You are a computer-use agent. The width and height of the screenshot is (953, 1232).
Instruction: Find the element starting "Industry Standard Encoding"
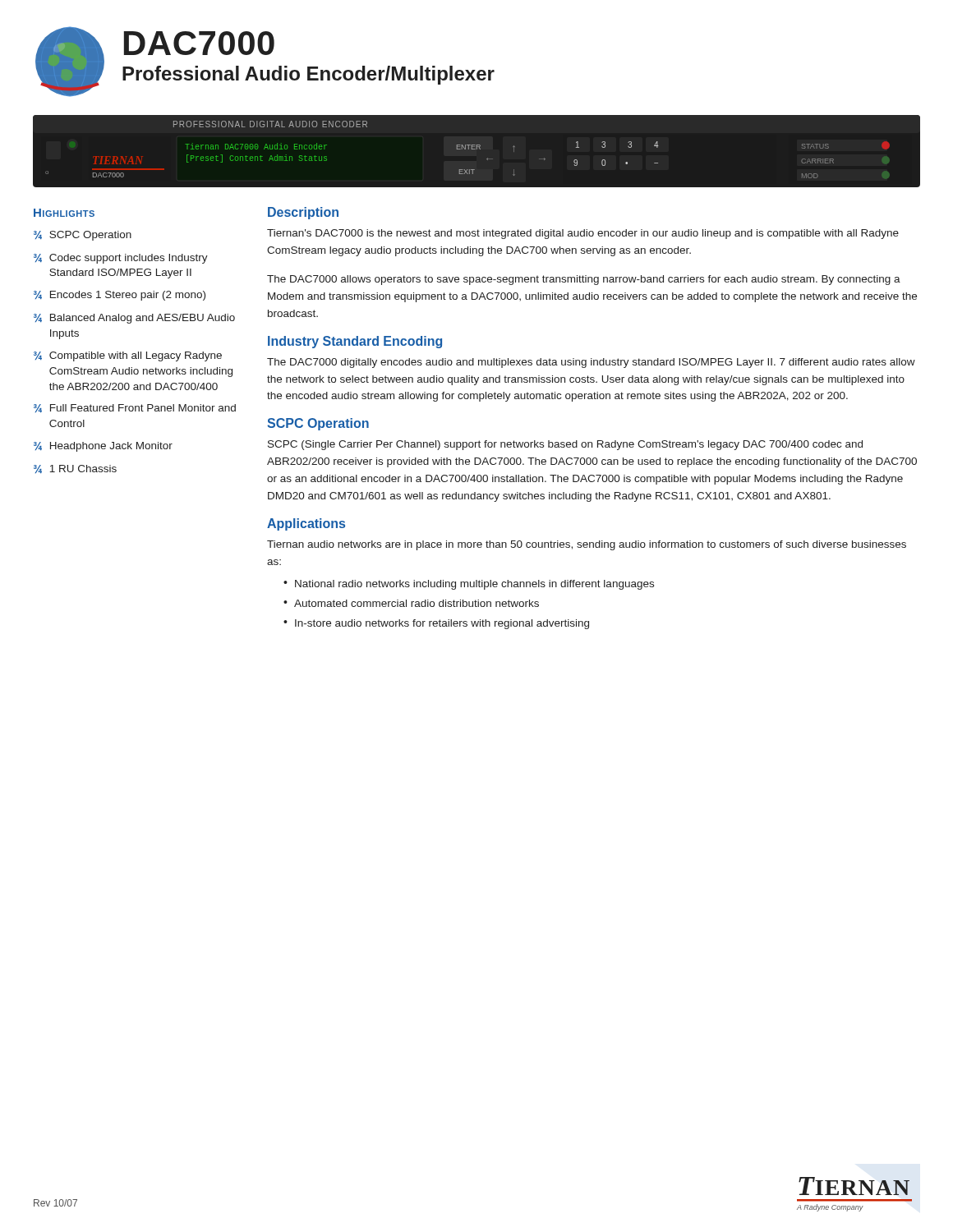(355, 341)
